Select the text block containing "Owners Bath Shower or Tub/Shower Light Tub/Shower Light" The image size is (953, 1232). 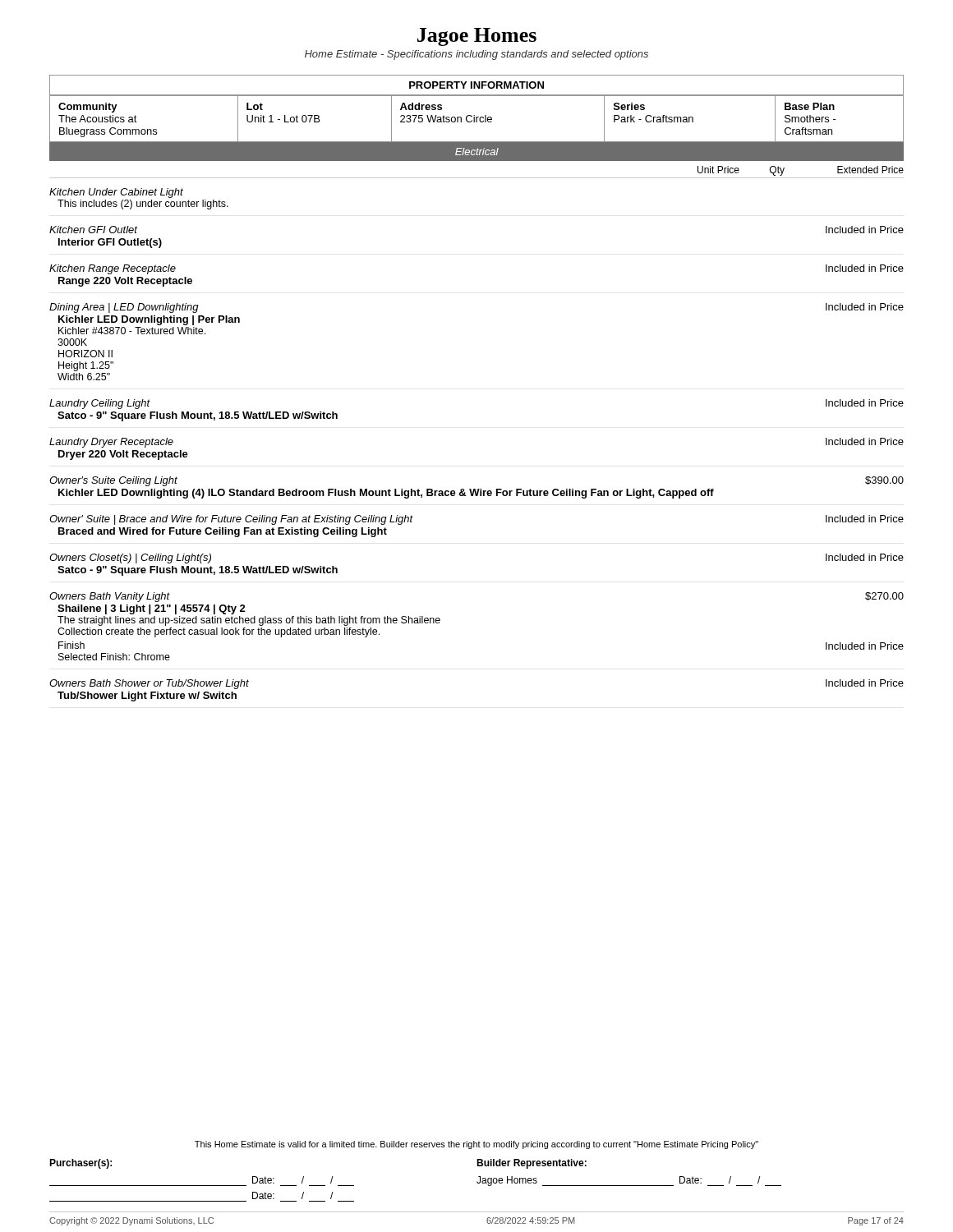click(148, 684)
